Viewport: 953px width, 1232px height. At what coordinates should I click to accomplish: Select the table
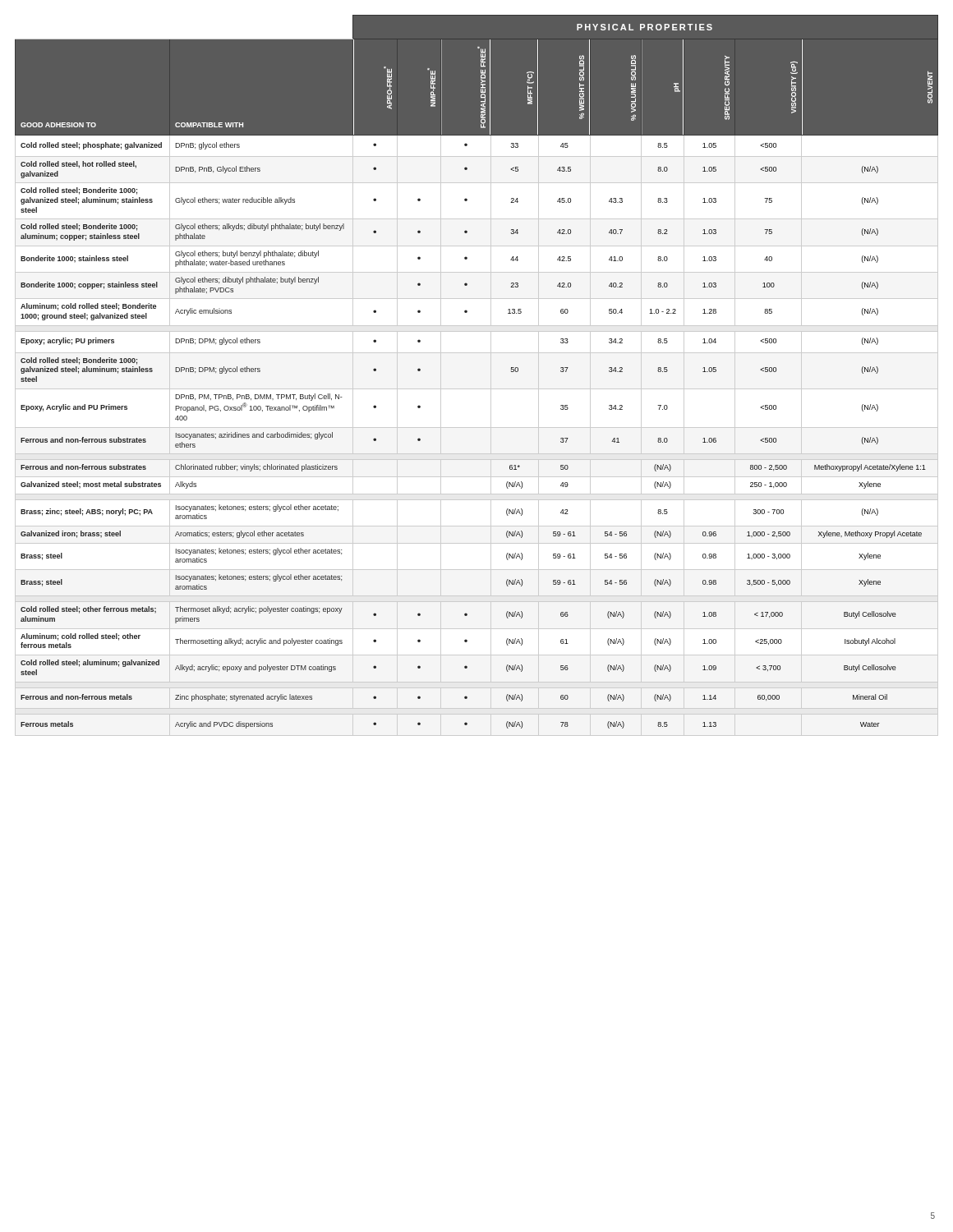(476, 375)
